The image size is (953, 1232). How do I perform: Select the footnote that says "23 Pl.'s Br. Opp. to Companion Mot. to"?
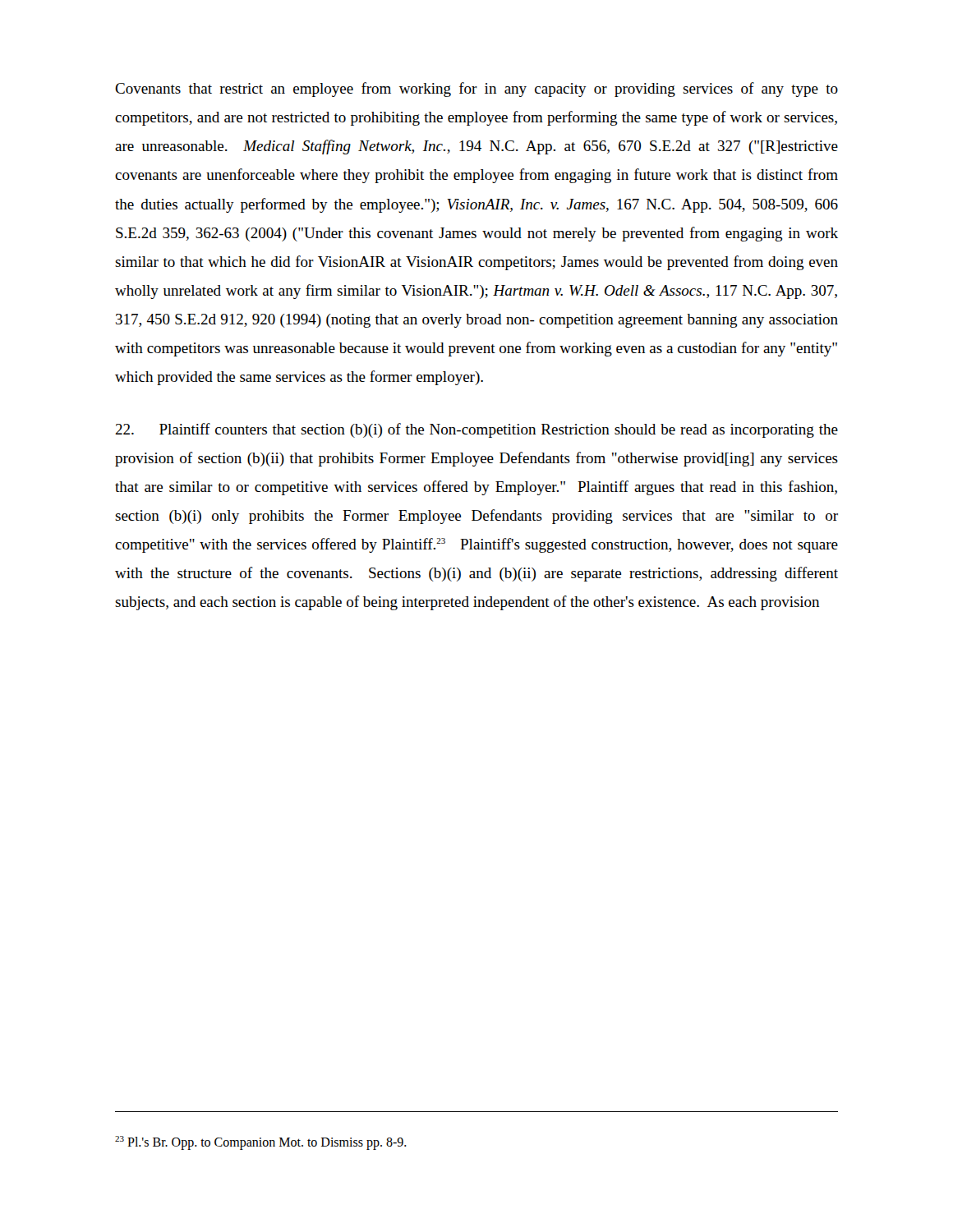[261, 1143]
